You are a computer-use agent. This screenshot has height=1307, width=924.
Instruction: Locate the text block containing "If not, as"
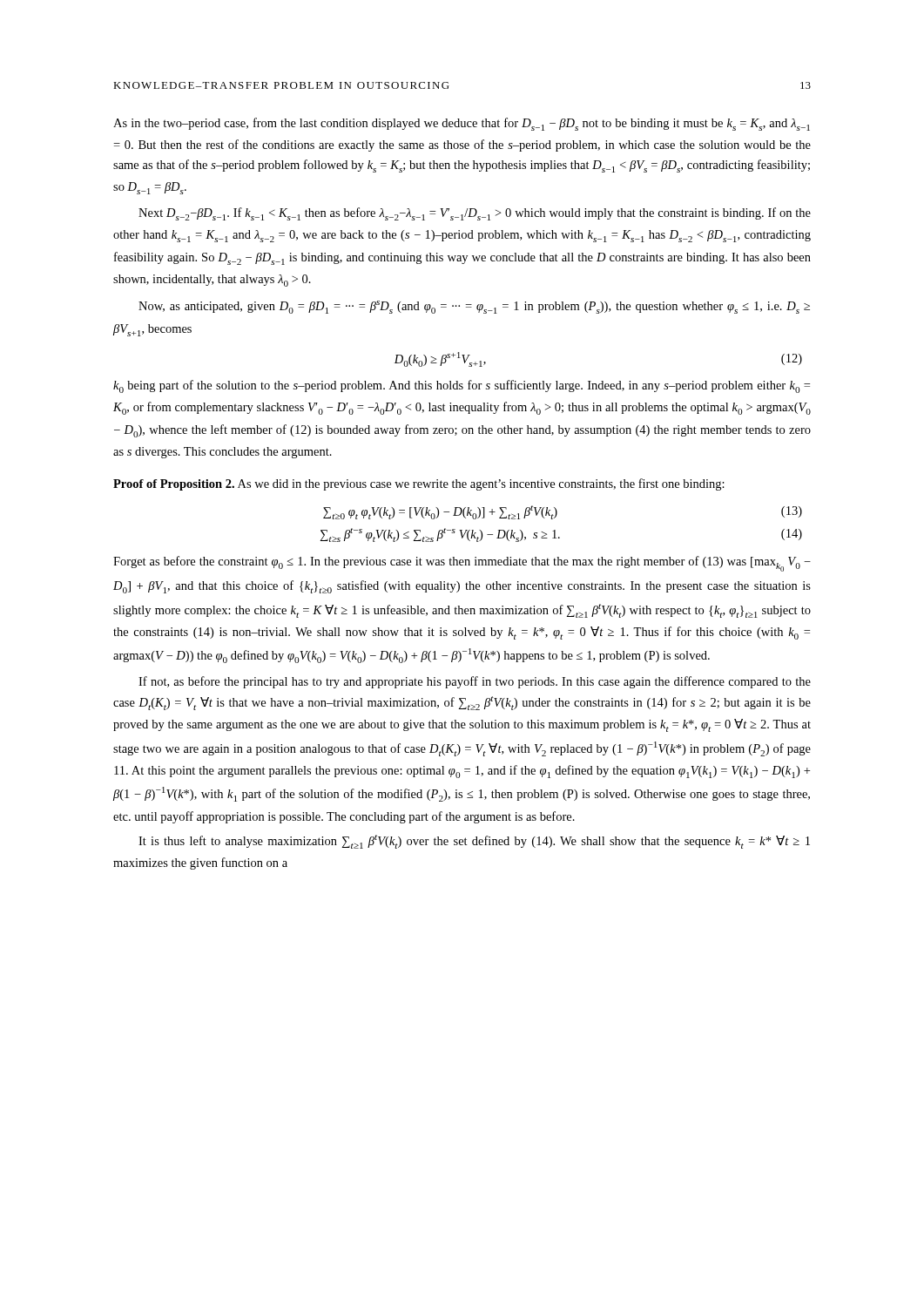[462, 749]
